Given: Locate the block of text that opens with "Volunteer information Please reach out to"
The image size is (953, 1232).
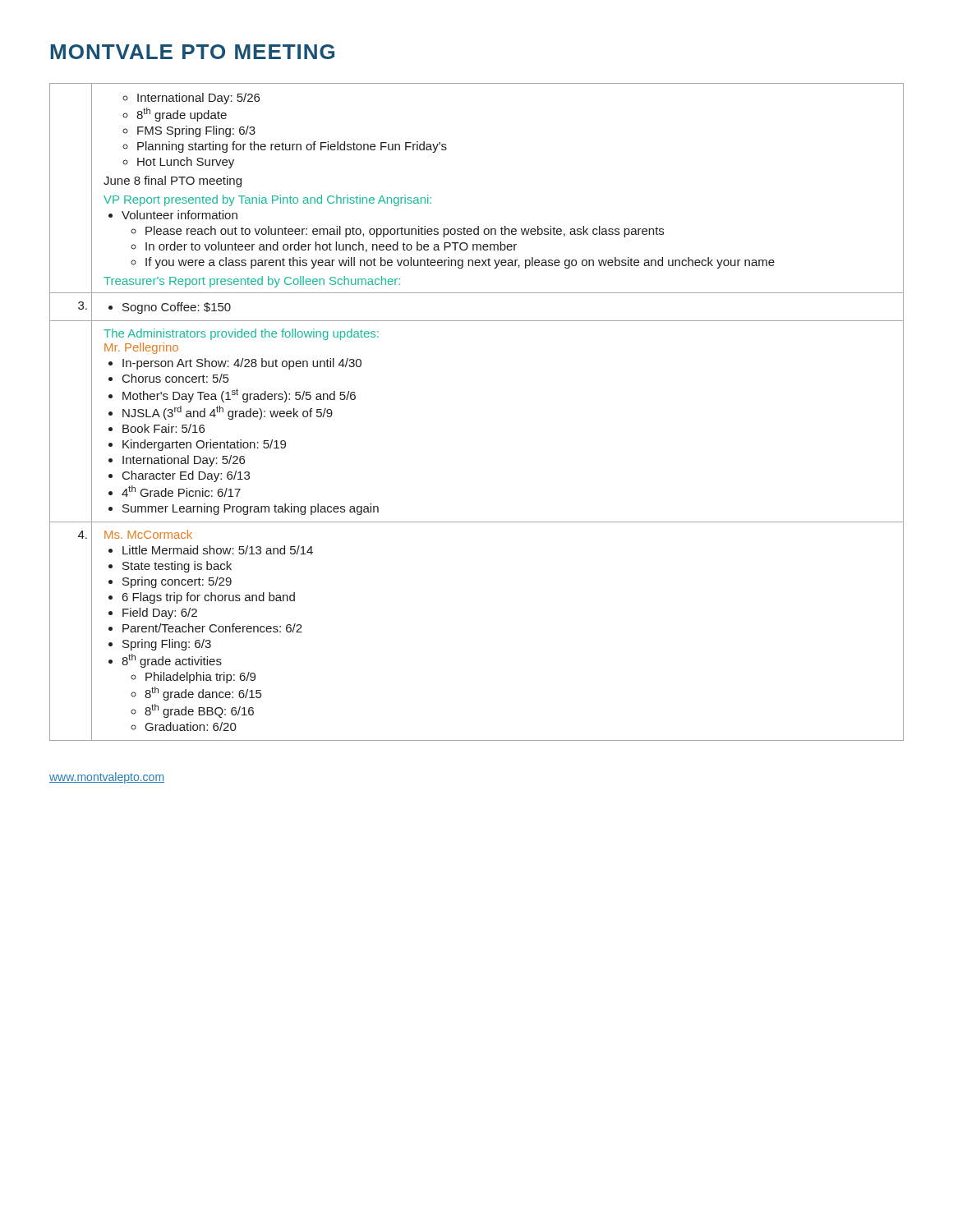Looking at the screenshot, I should [x=497, y=238].
